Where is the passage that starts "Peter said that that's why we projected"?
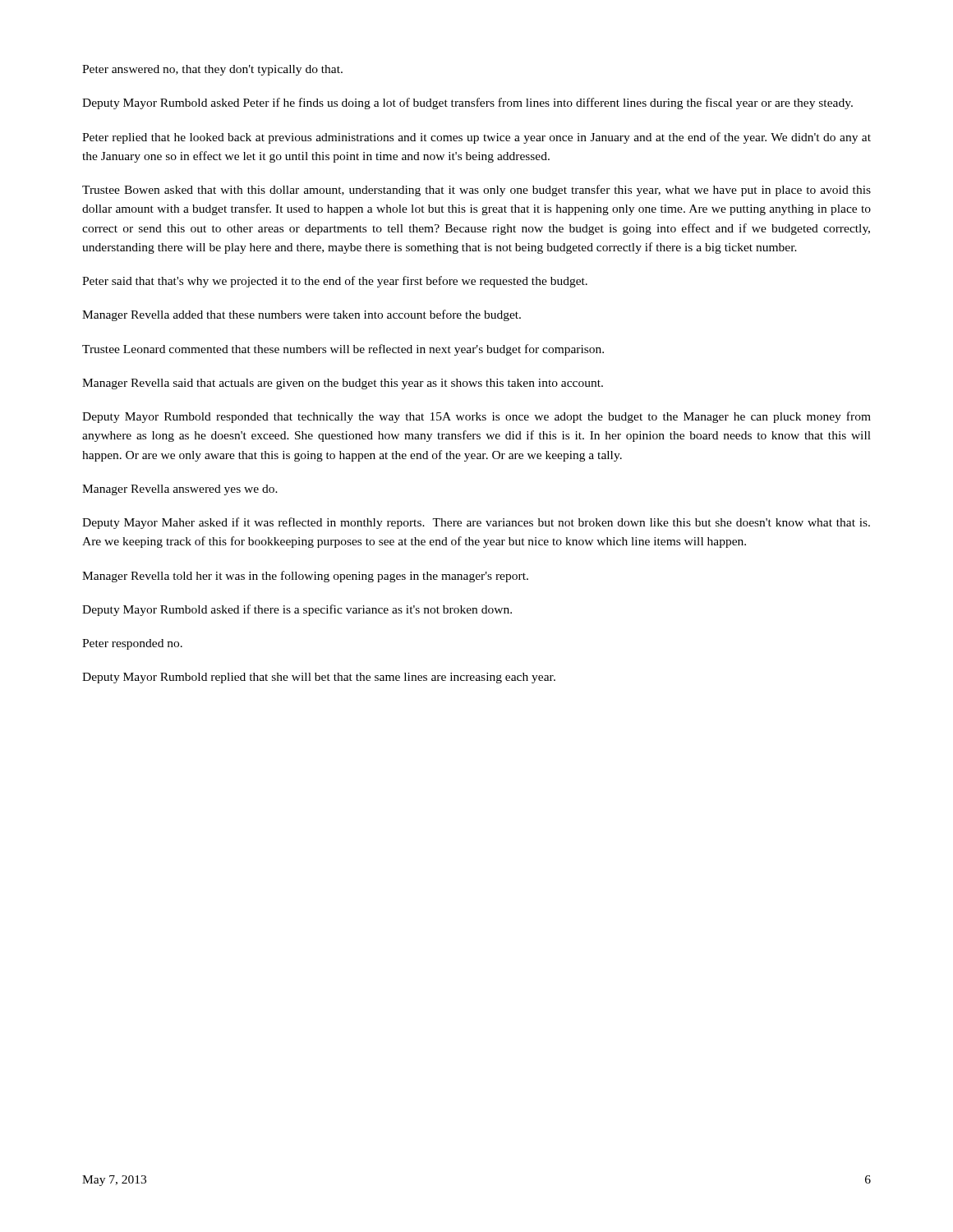 335,280
